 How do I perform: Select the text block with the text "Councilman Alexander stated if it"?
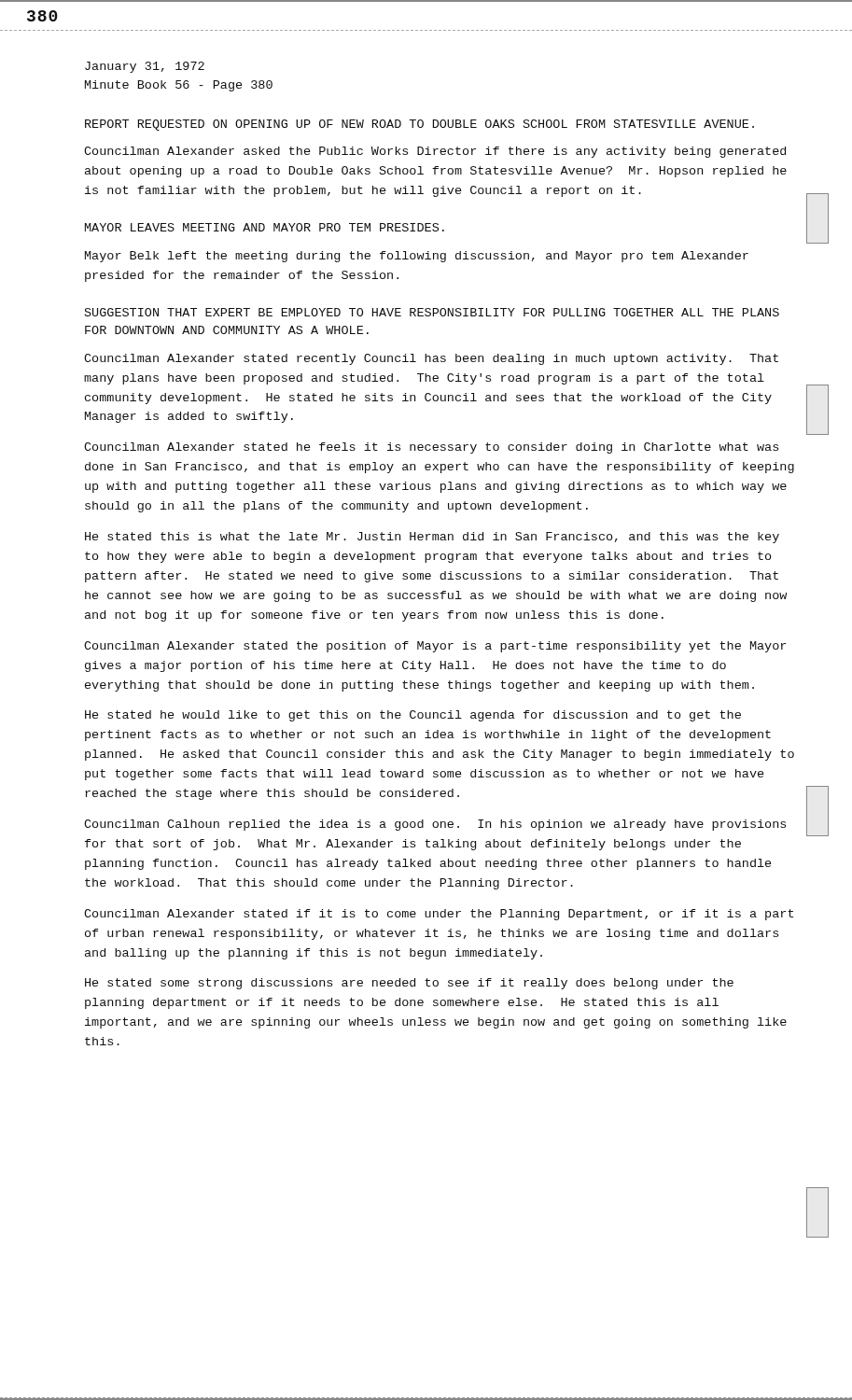[x=439, y=933]
